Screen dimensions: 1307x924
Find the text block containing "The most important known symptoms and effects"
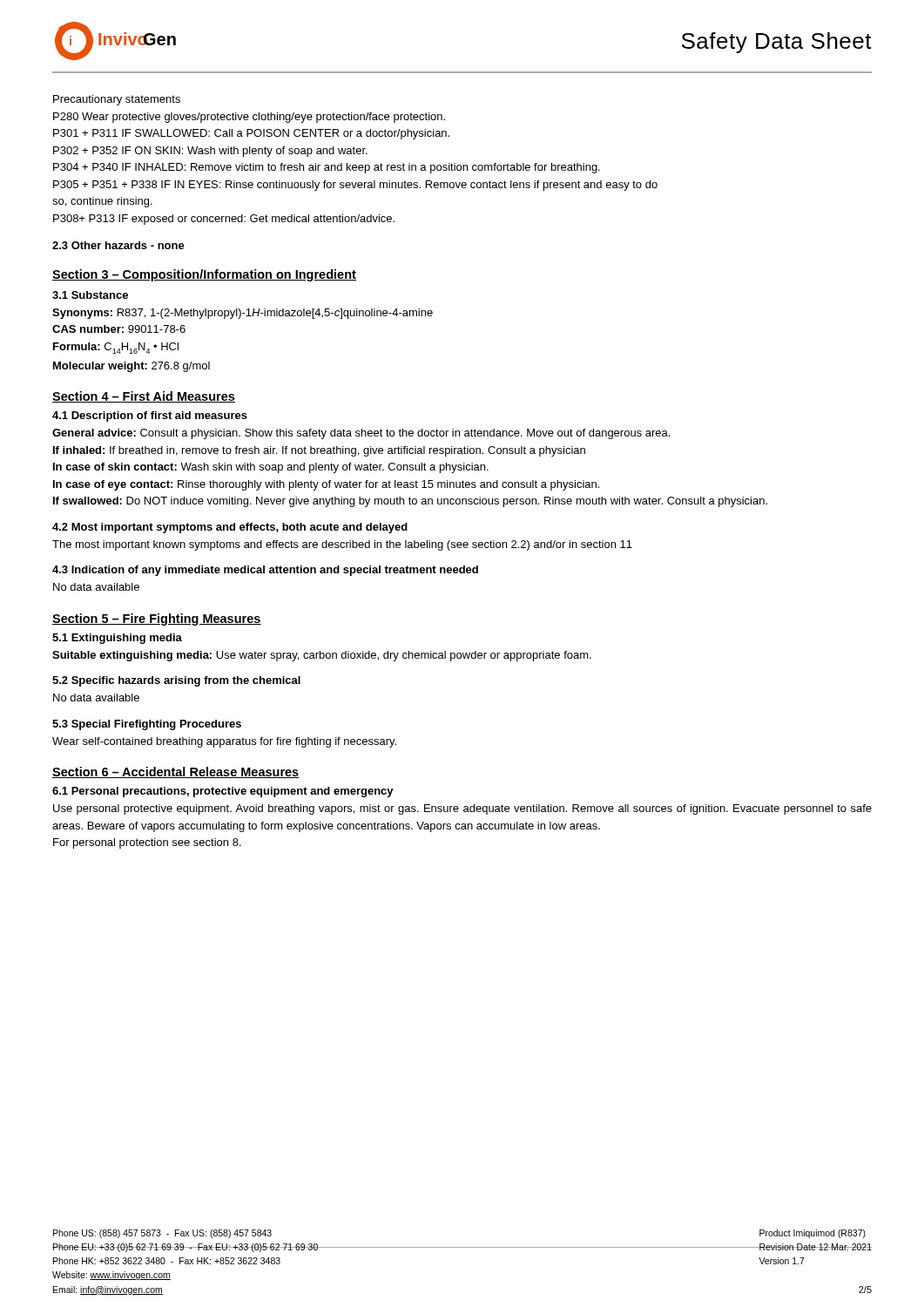click(x=342, y=544)
